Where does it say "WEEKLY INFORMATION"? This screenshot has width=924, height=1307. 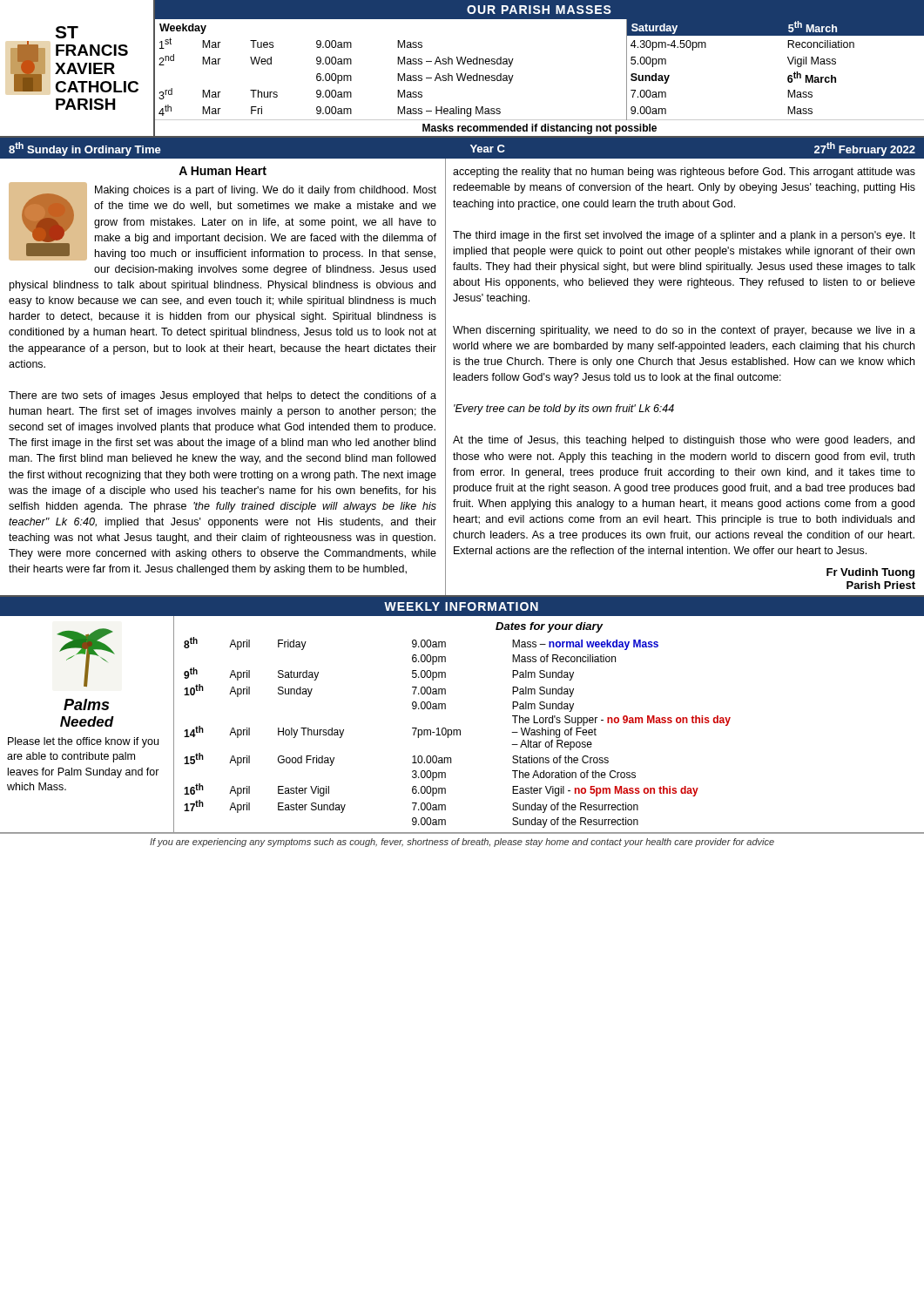pyautogui.click(x=462, y=607)
